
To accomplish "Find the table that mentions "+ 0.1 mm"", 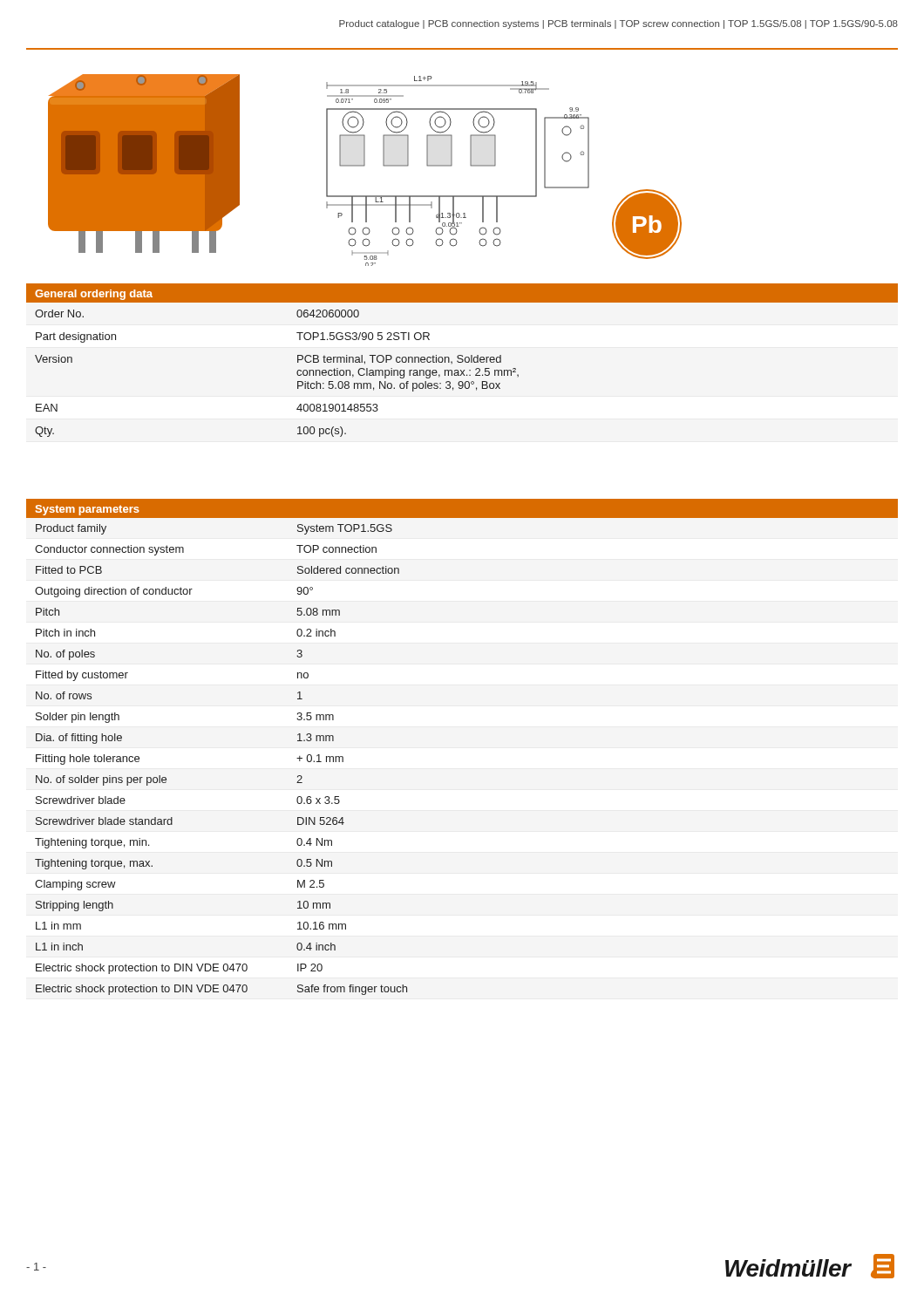I will (x=462, y=759).
